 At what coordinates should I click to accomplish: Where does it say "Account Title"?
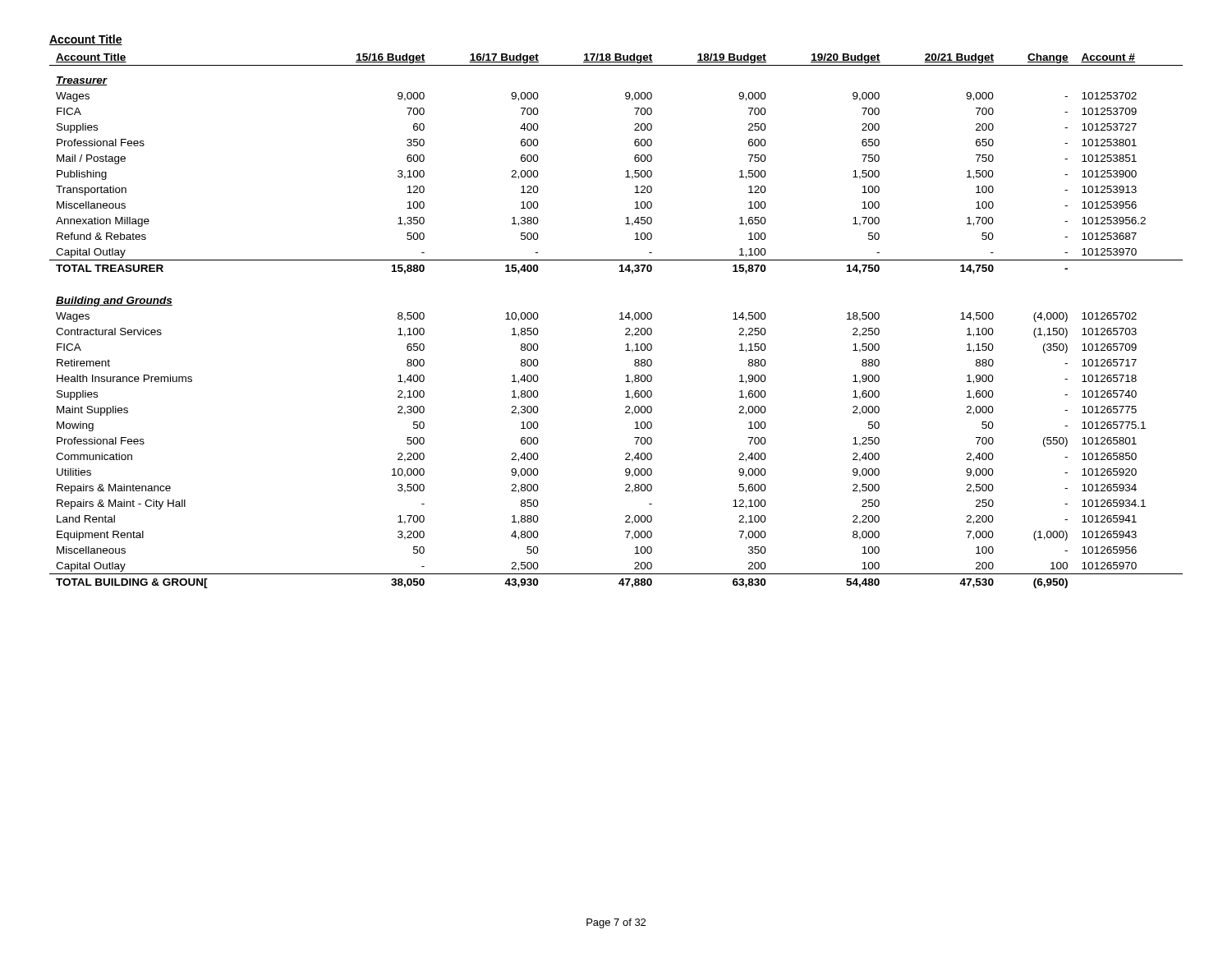point(86,39)
